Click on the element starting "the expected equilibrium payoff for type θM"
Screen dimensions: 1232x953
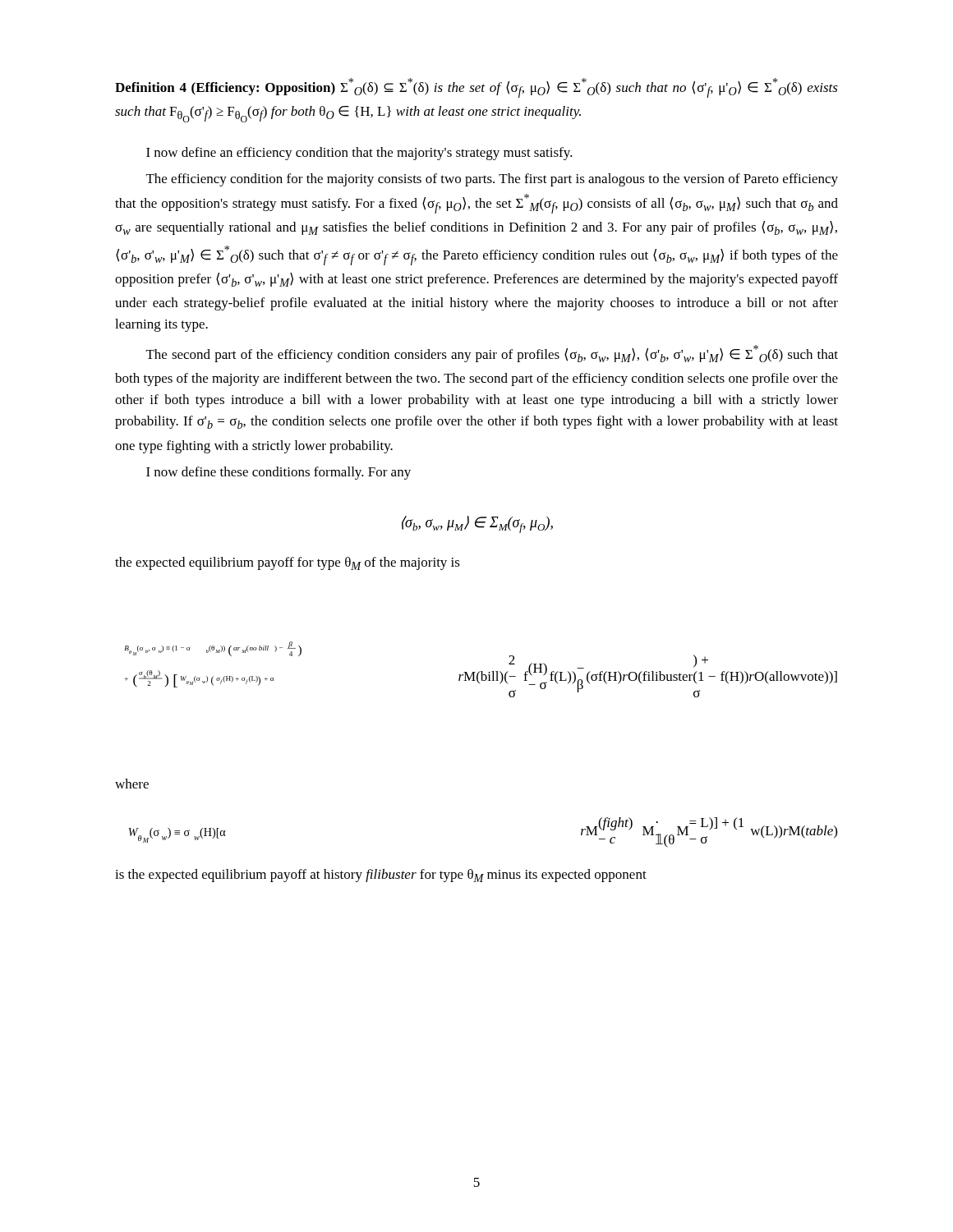pyautogui.click(x=288, y=564)
